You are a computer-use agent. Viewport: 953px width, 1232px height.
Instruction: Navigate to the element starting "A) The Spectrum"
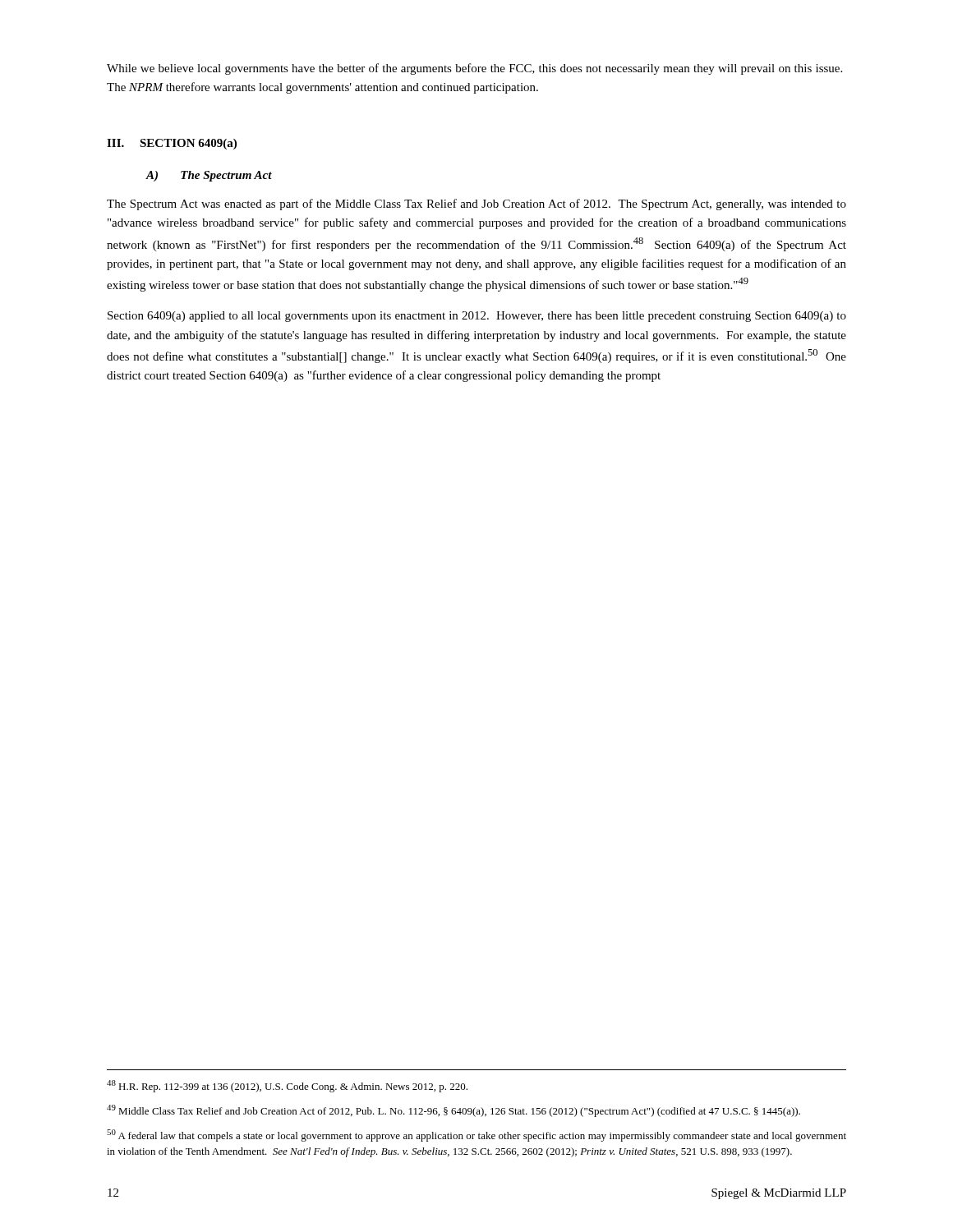(209, 175)
